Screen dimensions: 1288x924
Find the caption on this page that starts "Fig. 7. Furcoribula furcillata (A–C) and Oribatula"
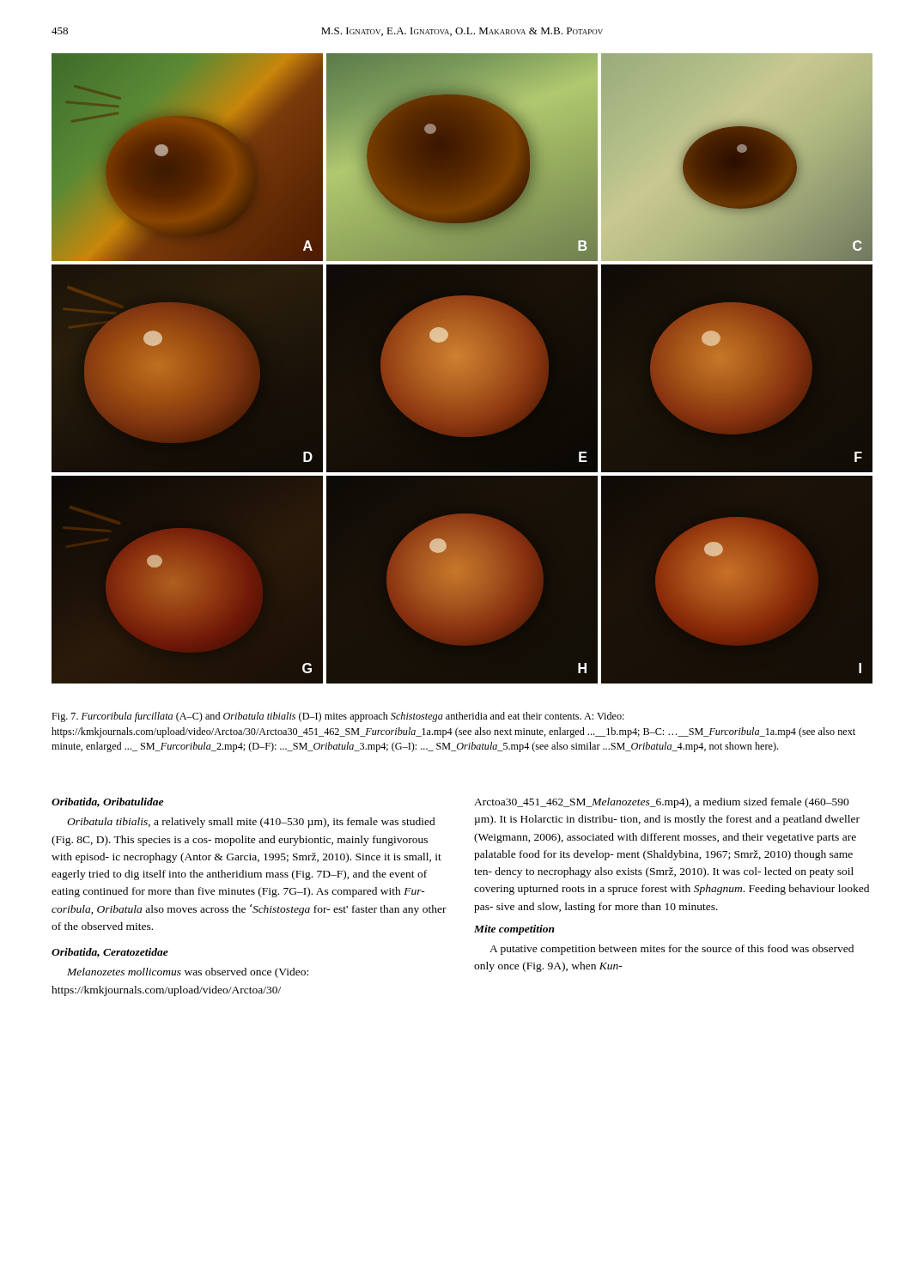click(x=454, y=731)
